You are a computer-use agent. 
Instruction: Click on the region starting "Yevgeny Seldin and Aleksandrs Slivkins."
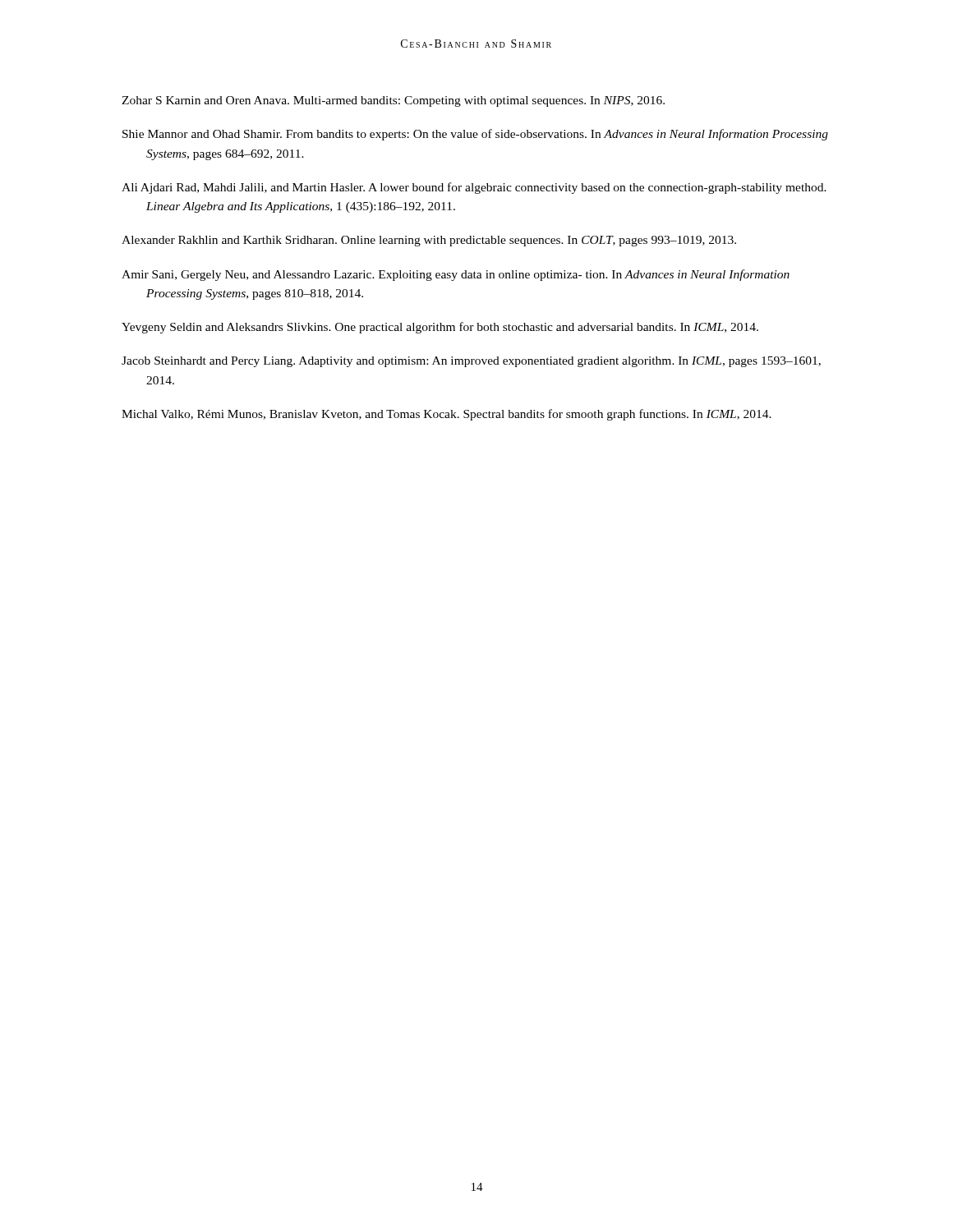(440, 326)
